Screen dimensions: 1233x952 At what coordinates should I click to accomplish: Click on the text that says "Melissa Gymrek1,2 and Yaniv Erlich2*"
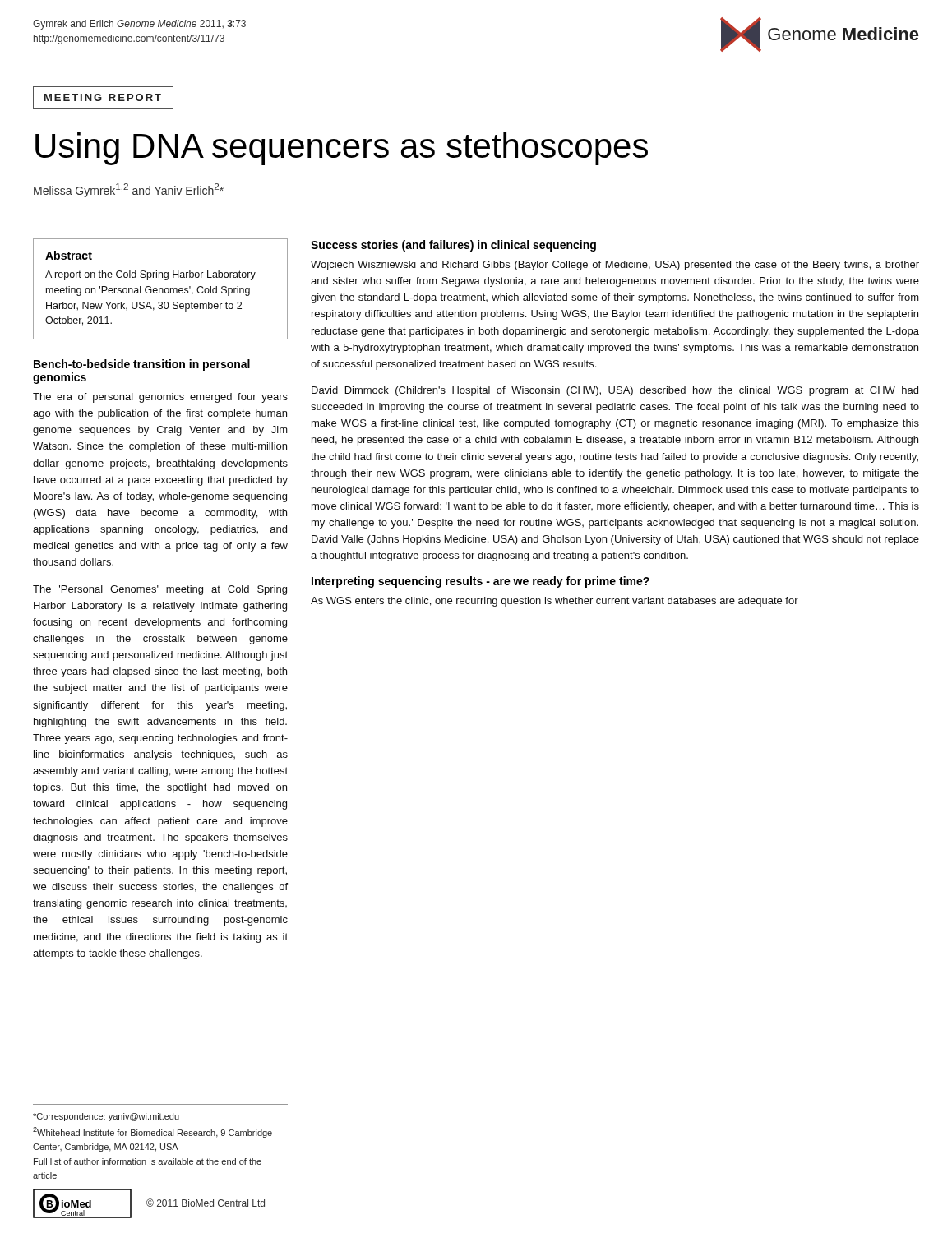(128, 189)
